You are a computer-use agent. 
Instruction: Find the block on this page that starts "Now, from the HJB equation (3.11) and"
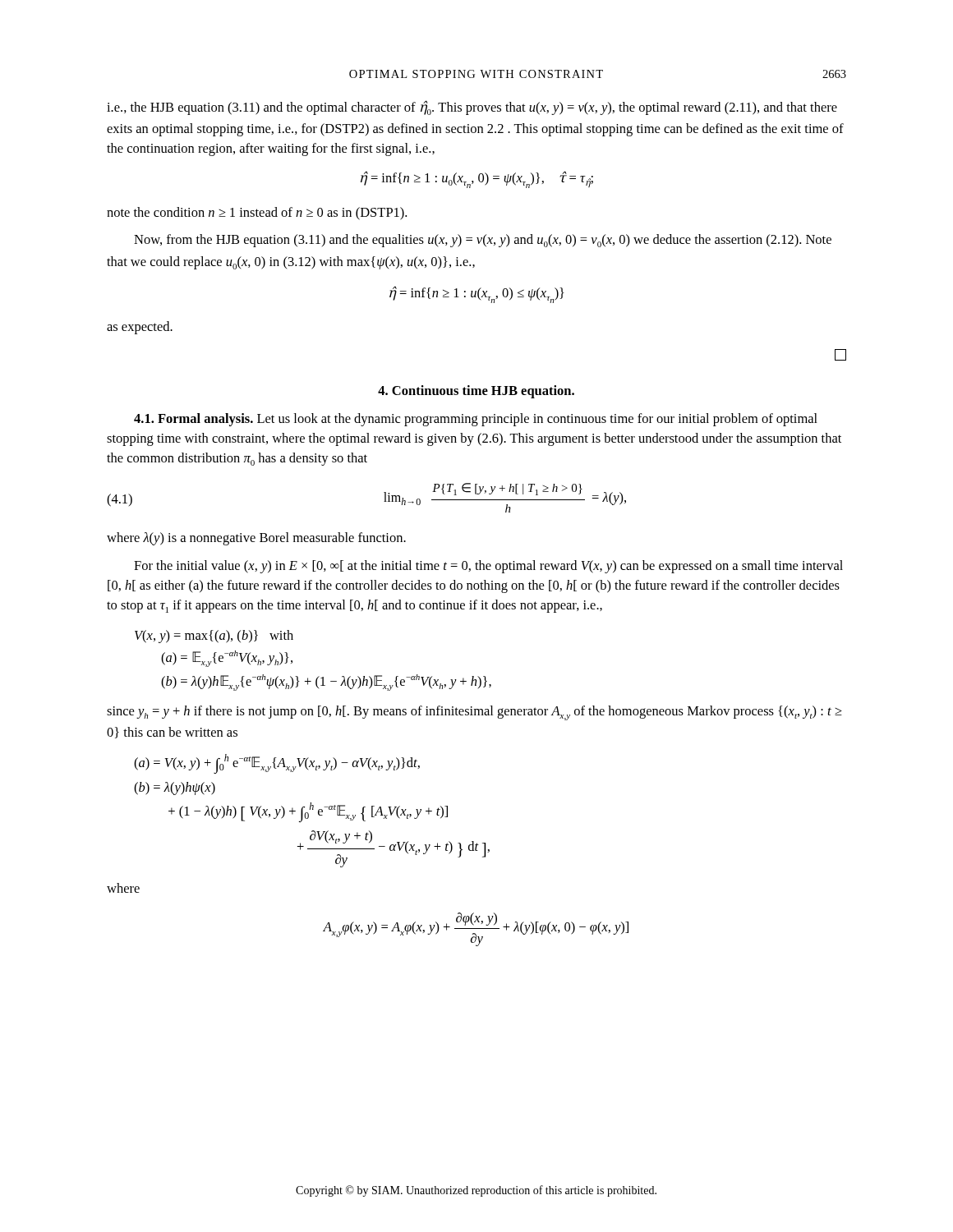(476, 252)
